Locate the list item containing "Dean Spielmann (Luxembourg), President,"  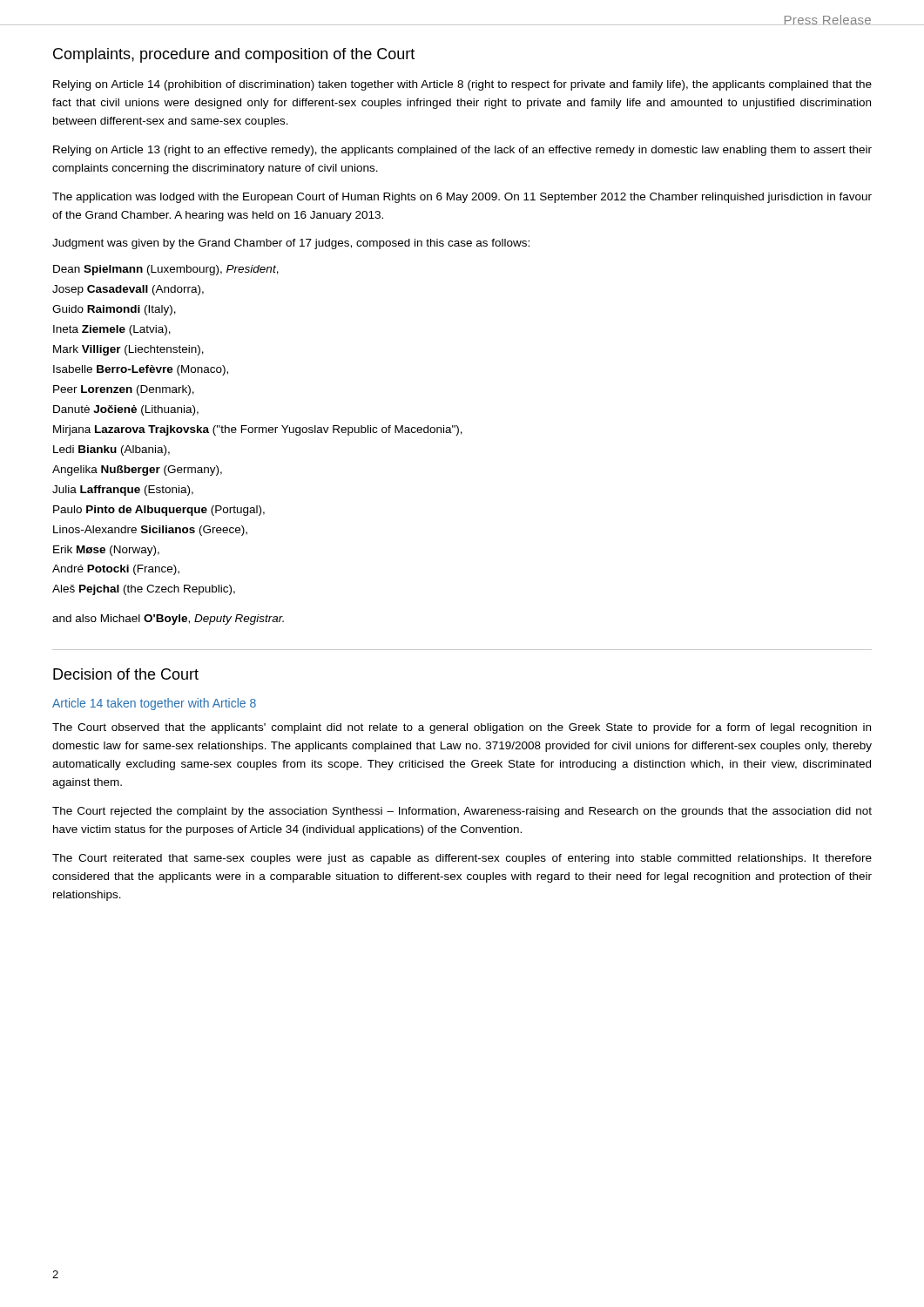click(x=166, y=269)
